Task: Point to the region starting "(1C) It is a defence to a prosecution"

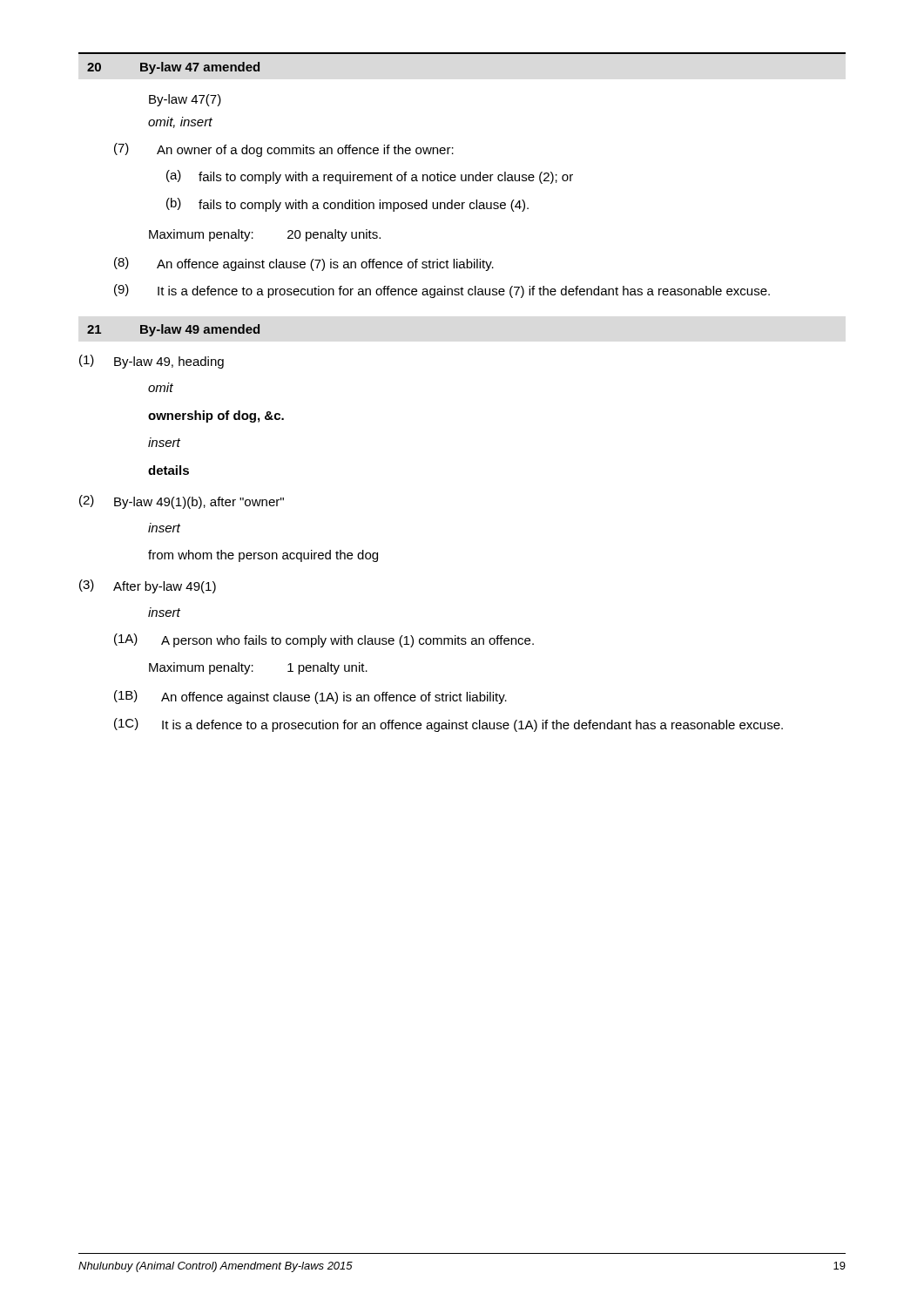Action: tap(479, 725)
